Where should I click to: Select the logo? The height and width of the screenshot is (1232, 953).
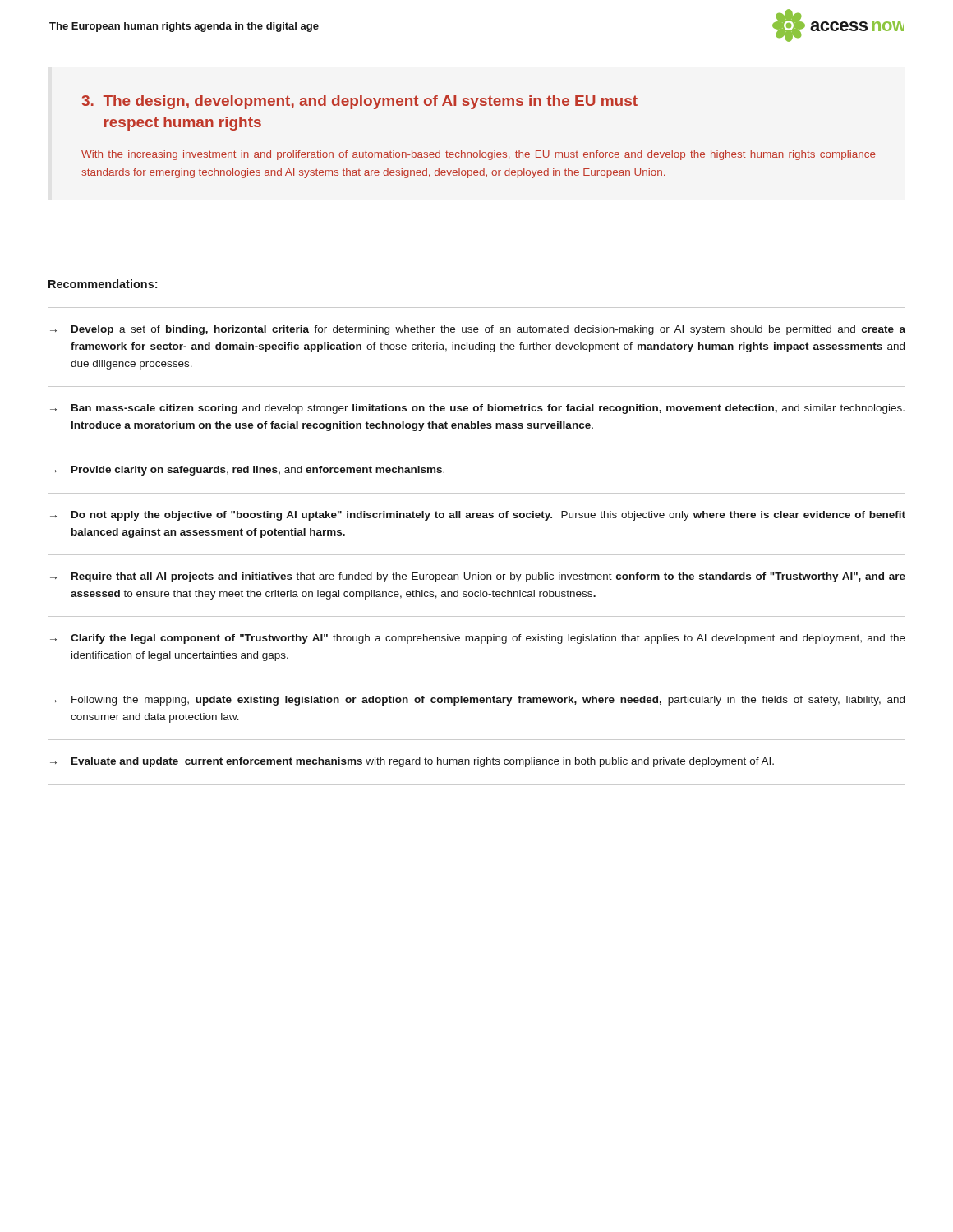838,25
